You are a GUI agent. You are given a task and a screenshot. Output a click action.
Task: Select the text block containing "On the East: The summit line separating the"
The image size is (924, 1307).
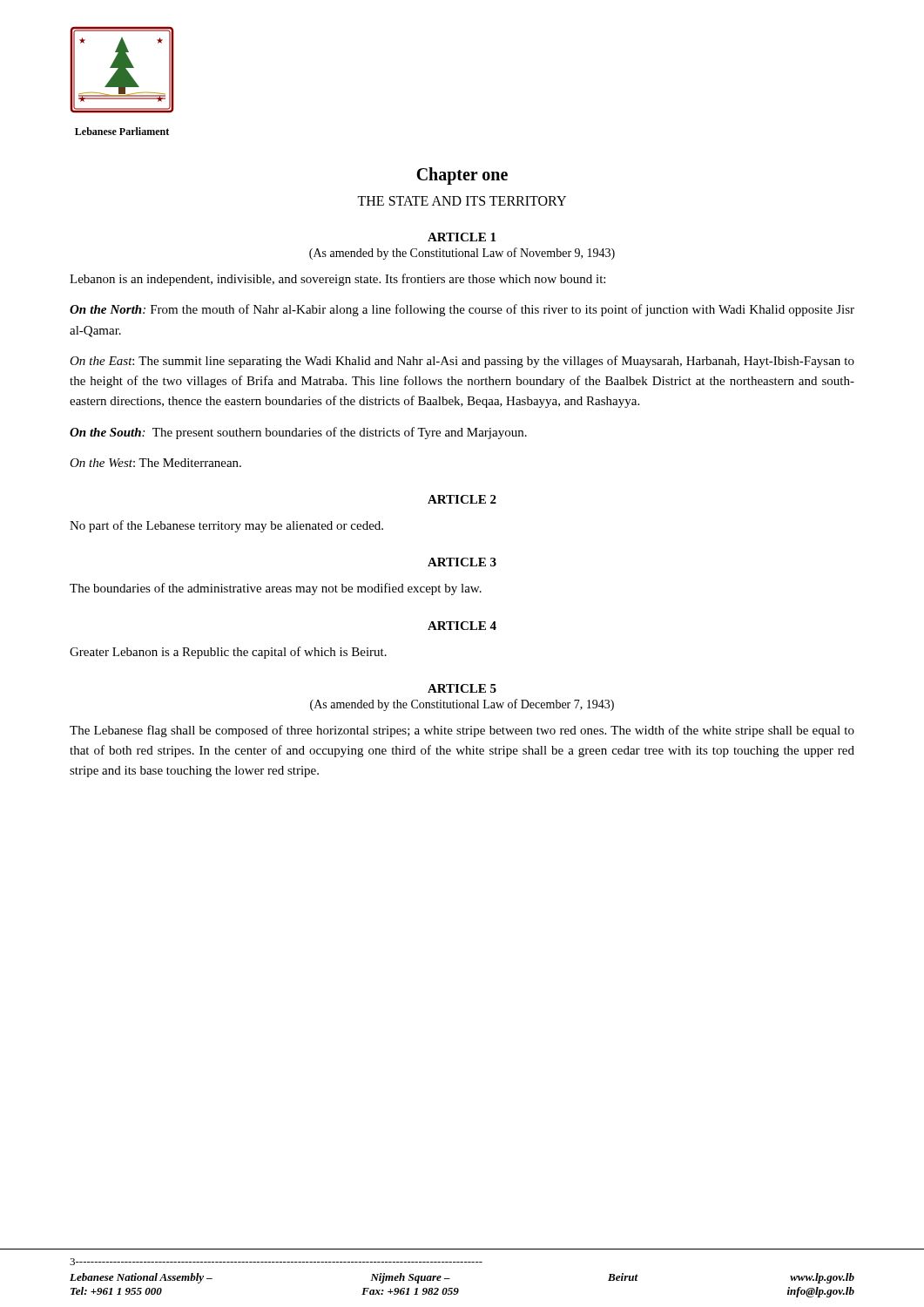coord(462,381)
